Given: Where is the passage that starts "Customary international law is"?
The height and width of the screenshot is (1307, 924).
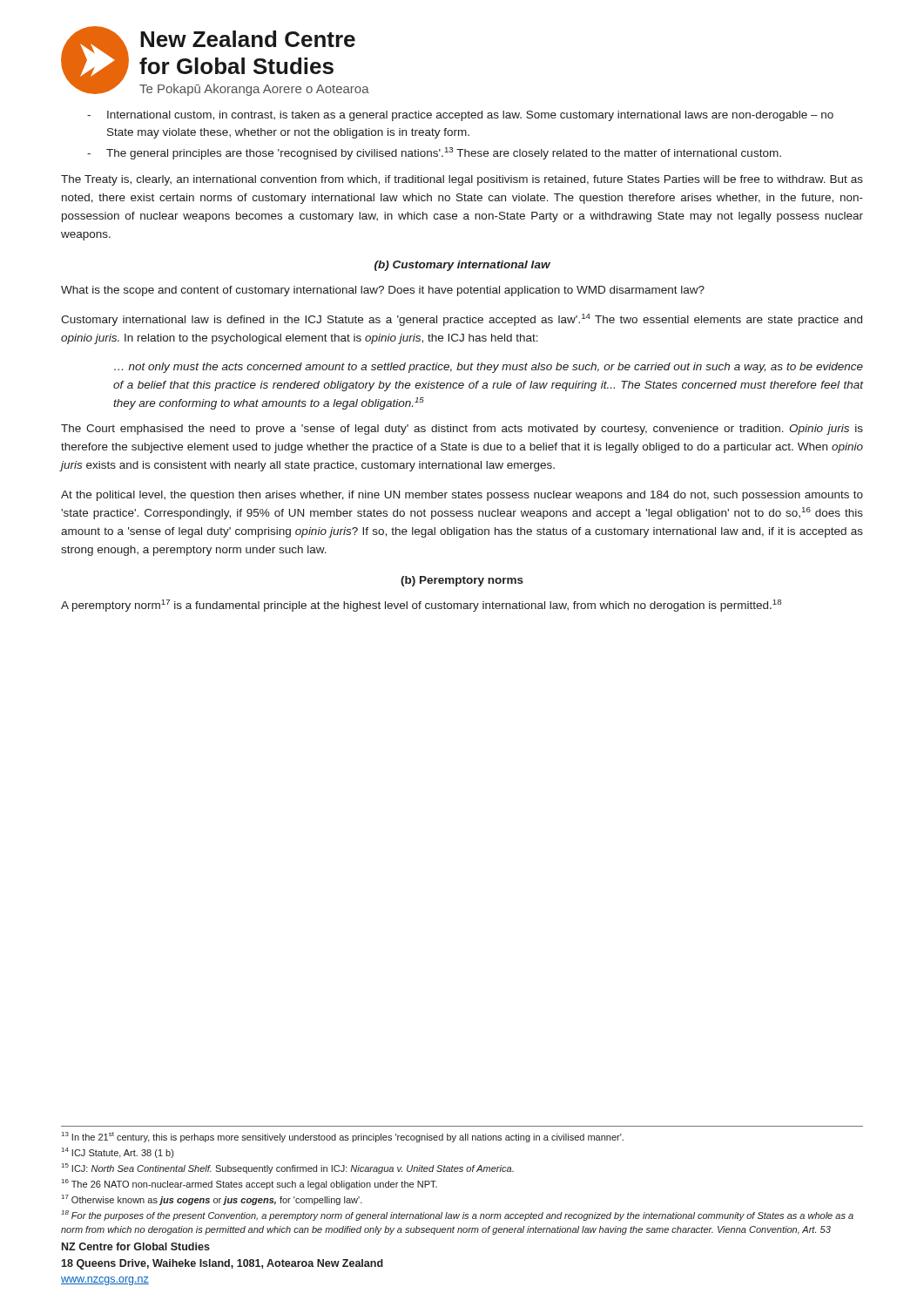Looking at the screenshot, I should (x=462, y=327).
